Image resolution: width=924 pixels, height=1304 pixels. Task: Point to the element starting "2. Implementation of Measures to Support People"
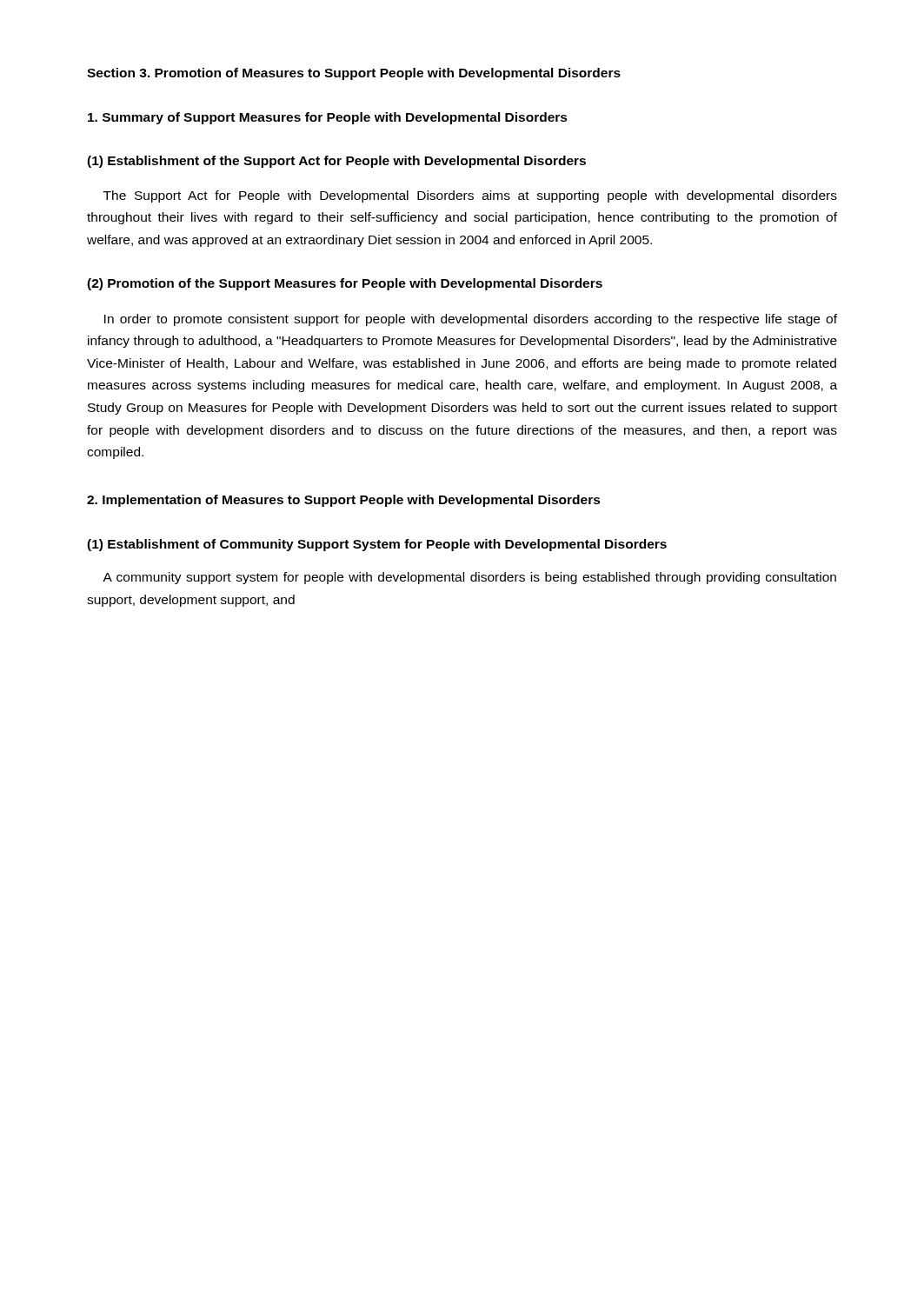[x=344, y=499]
